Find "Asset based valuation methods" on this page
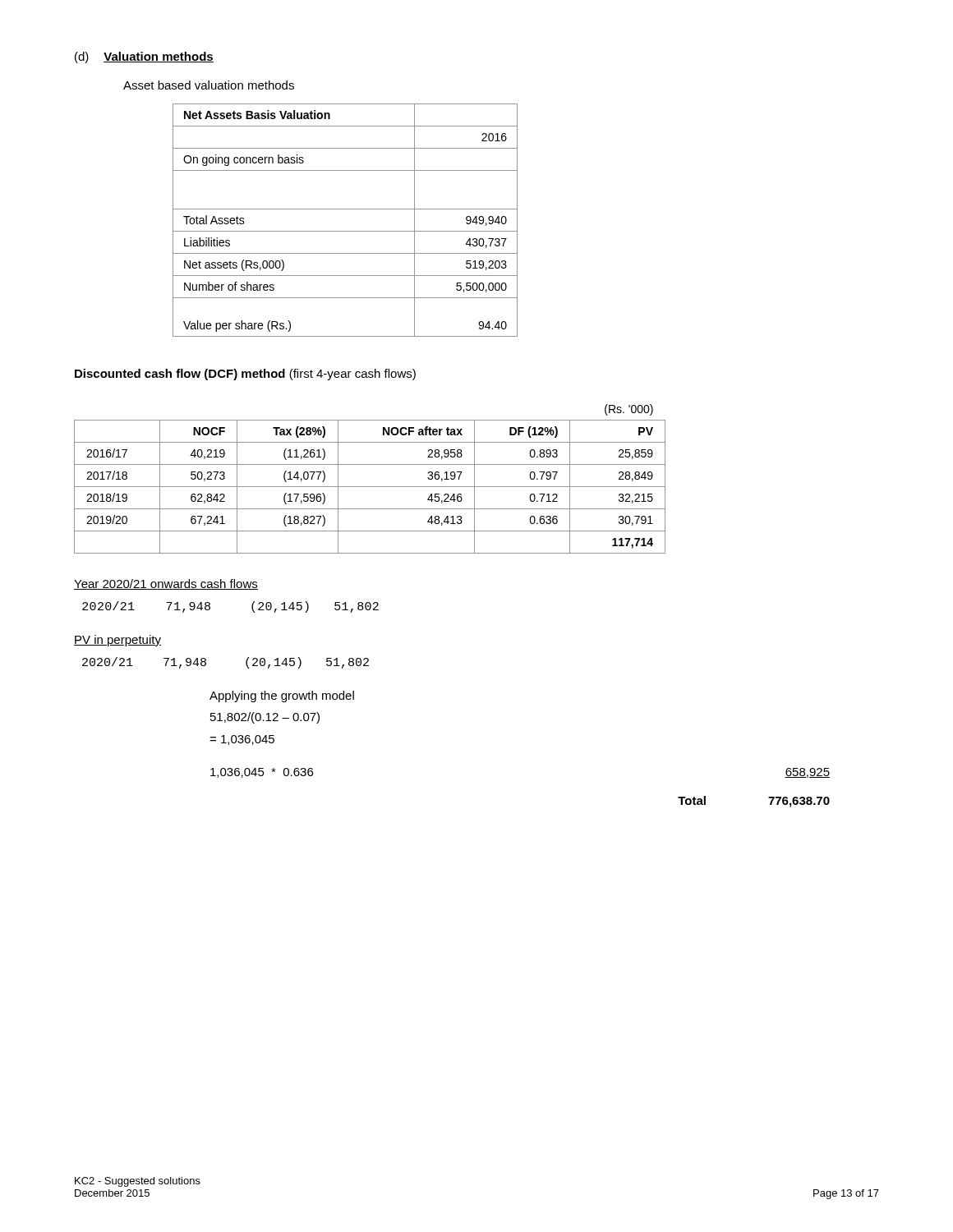Viewport: 953px width, 1232px height. (209, 85)
